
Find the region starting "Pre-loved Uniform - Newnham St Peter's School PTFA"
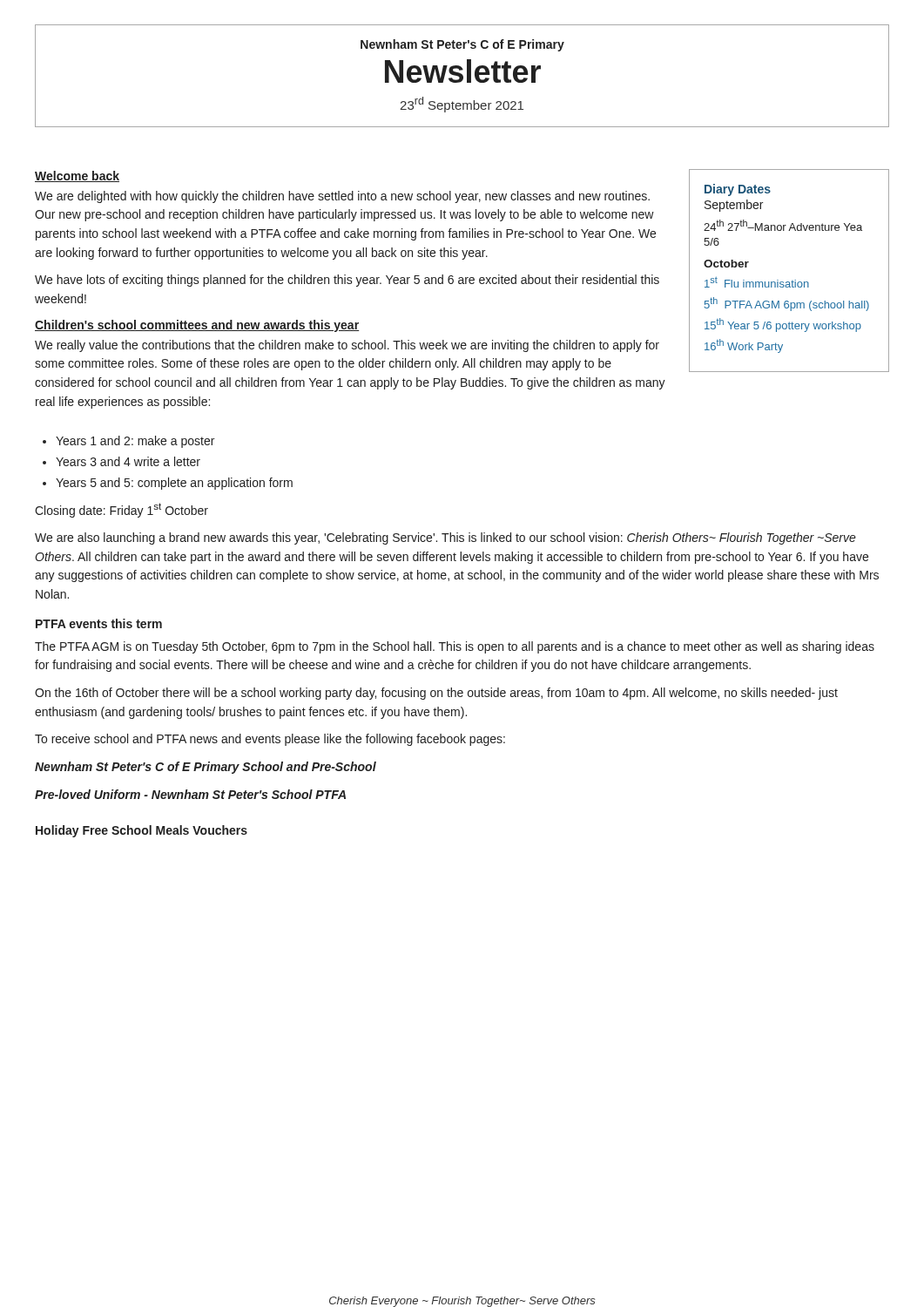(x=191, y=794)
